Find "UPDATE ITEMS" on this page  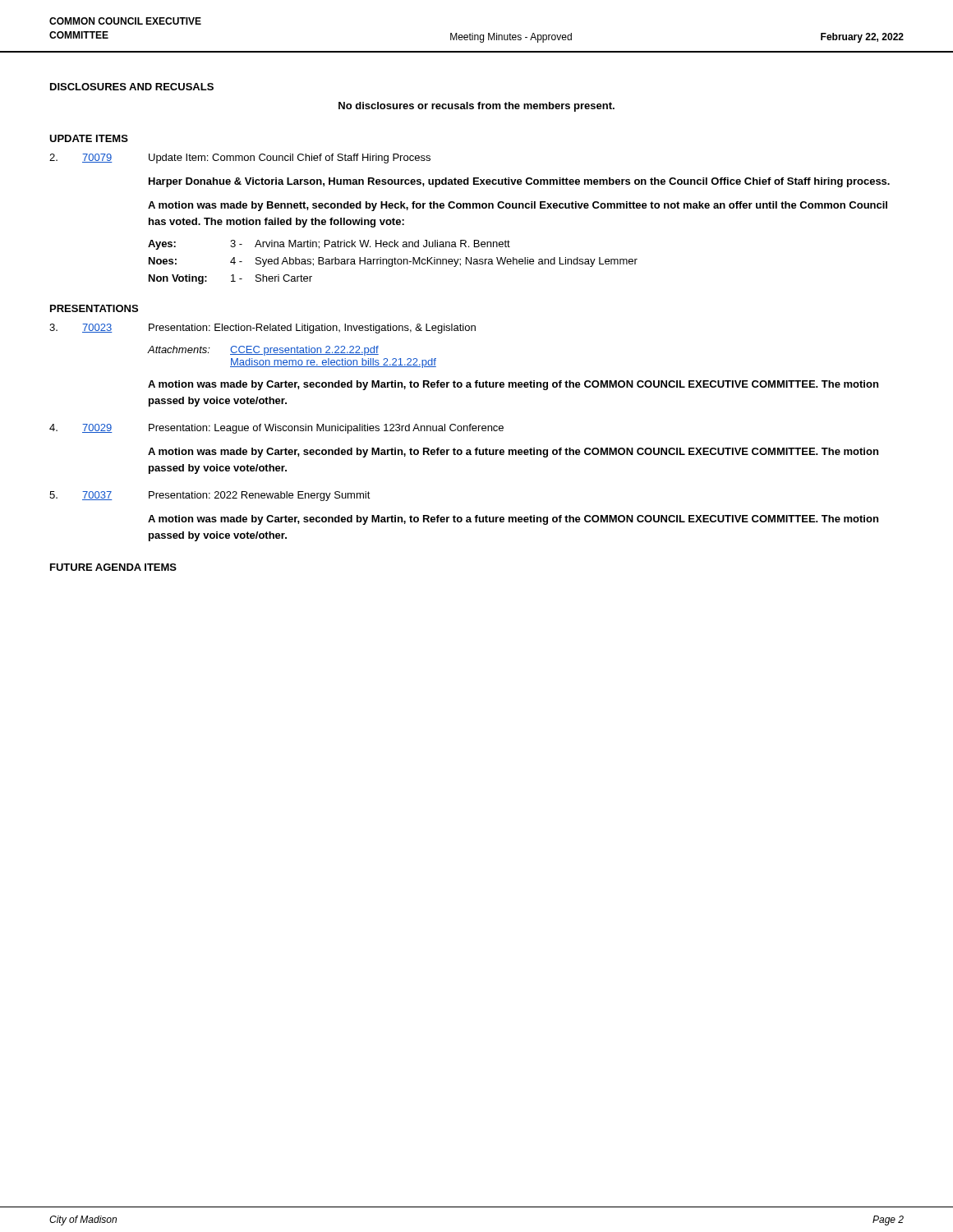(x=89, y=138)
